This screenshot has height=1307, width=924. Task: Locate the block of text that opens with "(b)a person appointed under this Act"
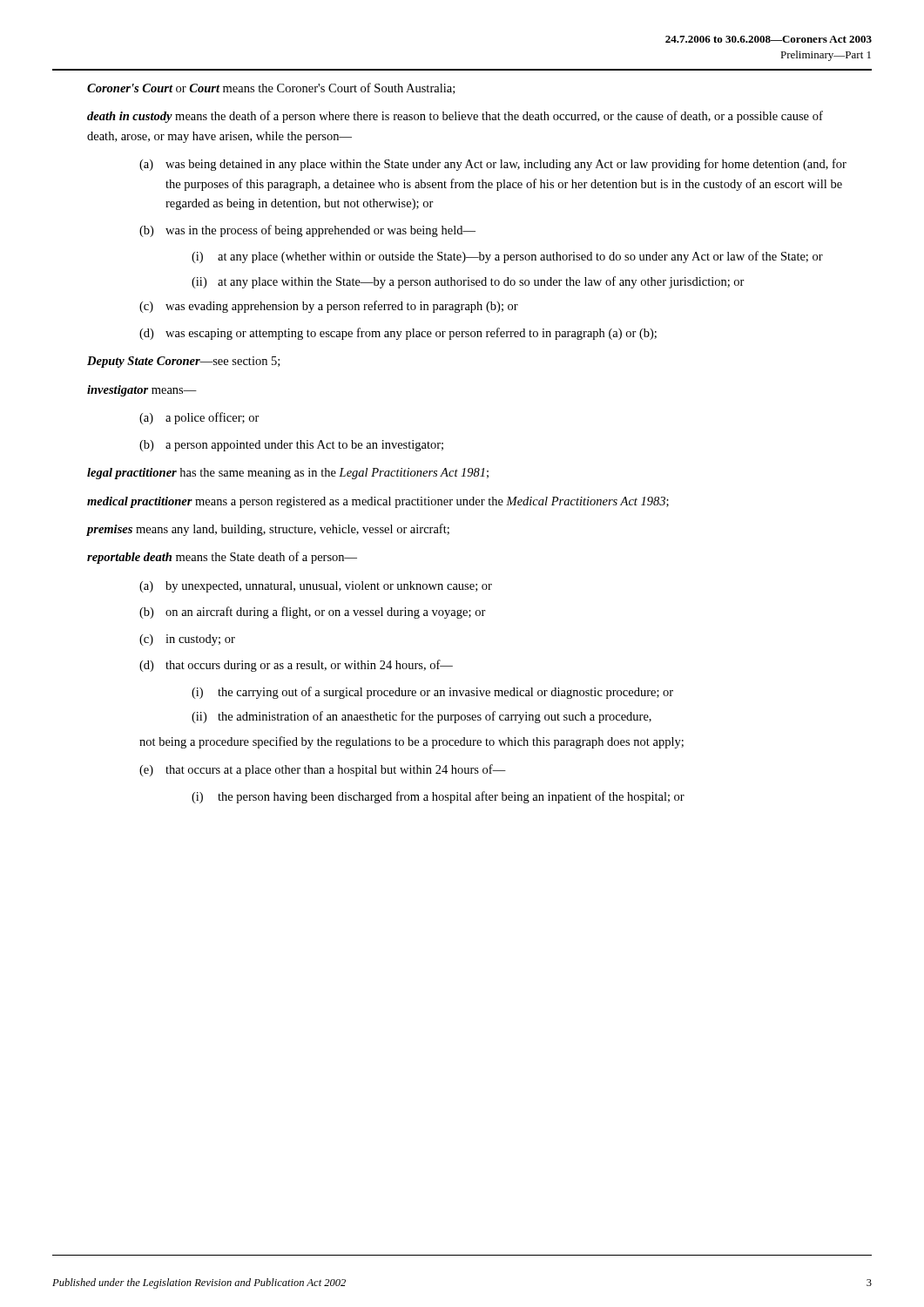click(291, 446)
